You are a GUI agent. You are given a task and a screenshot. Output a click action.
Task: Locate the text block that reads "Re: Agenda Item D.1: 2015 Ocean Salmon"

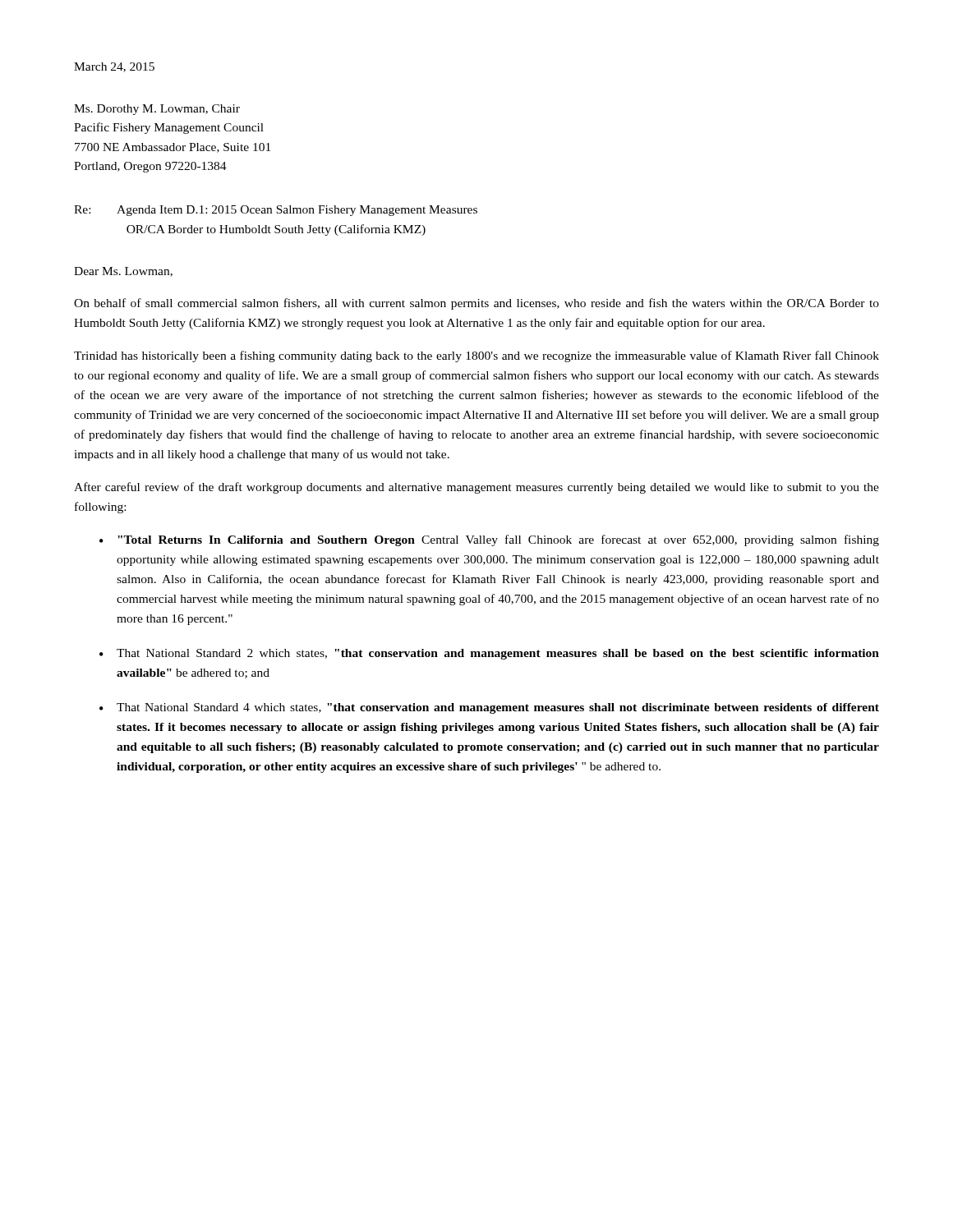(x=276, y=219)
